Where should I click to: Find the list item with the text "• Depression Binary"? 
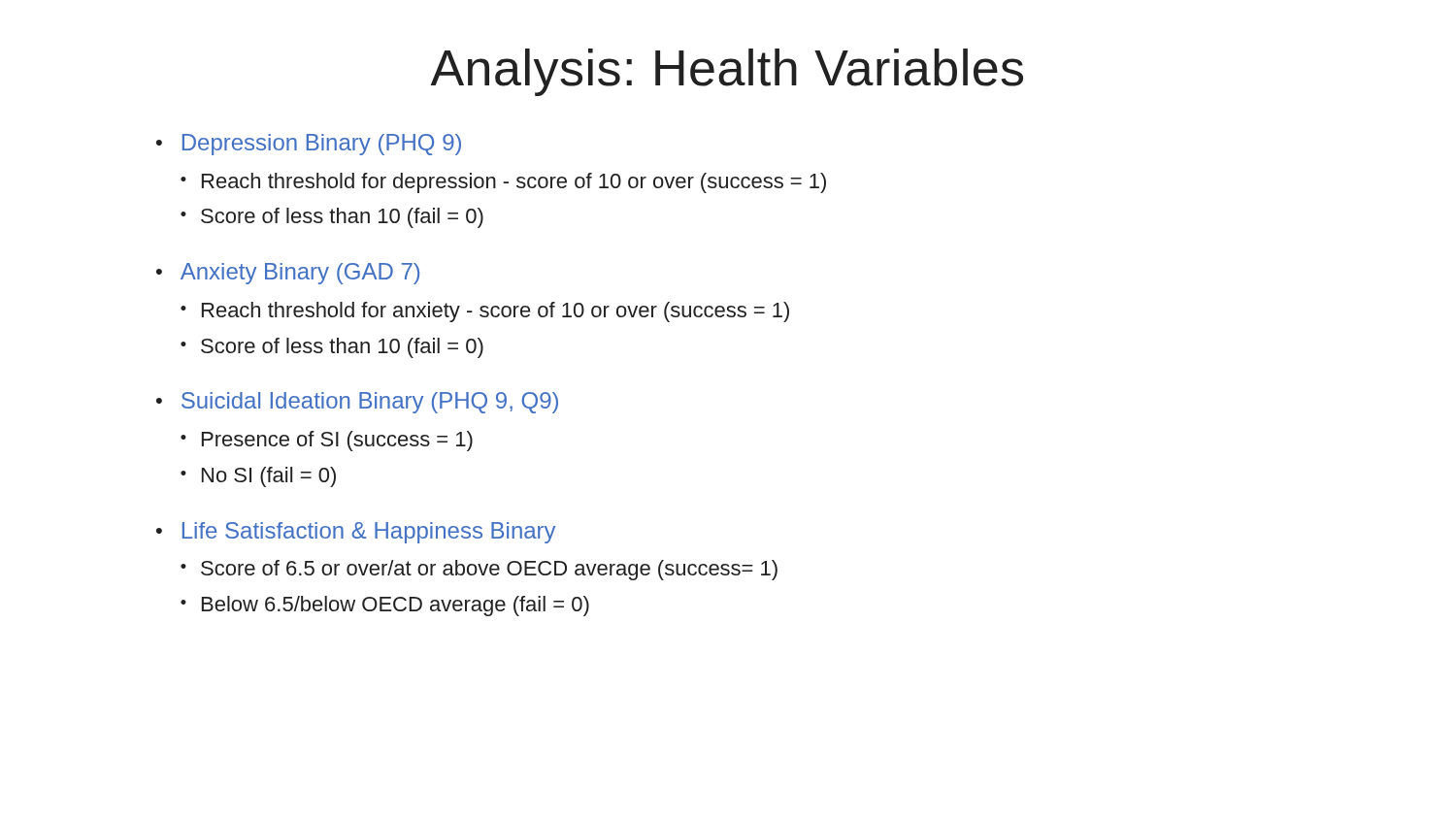tap(491, 182)
